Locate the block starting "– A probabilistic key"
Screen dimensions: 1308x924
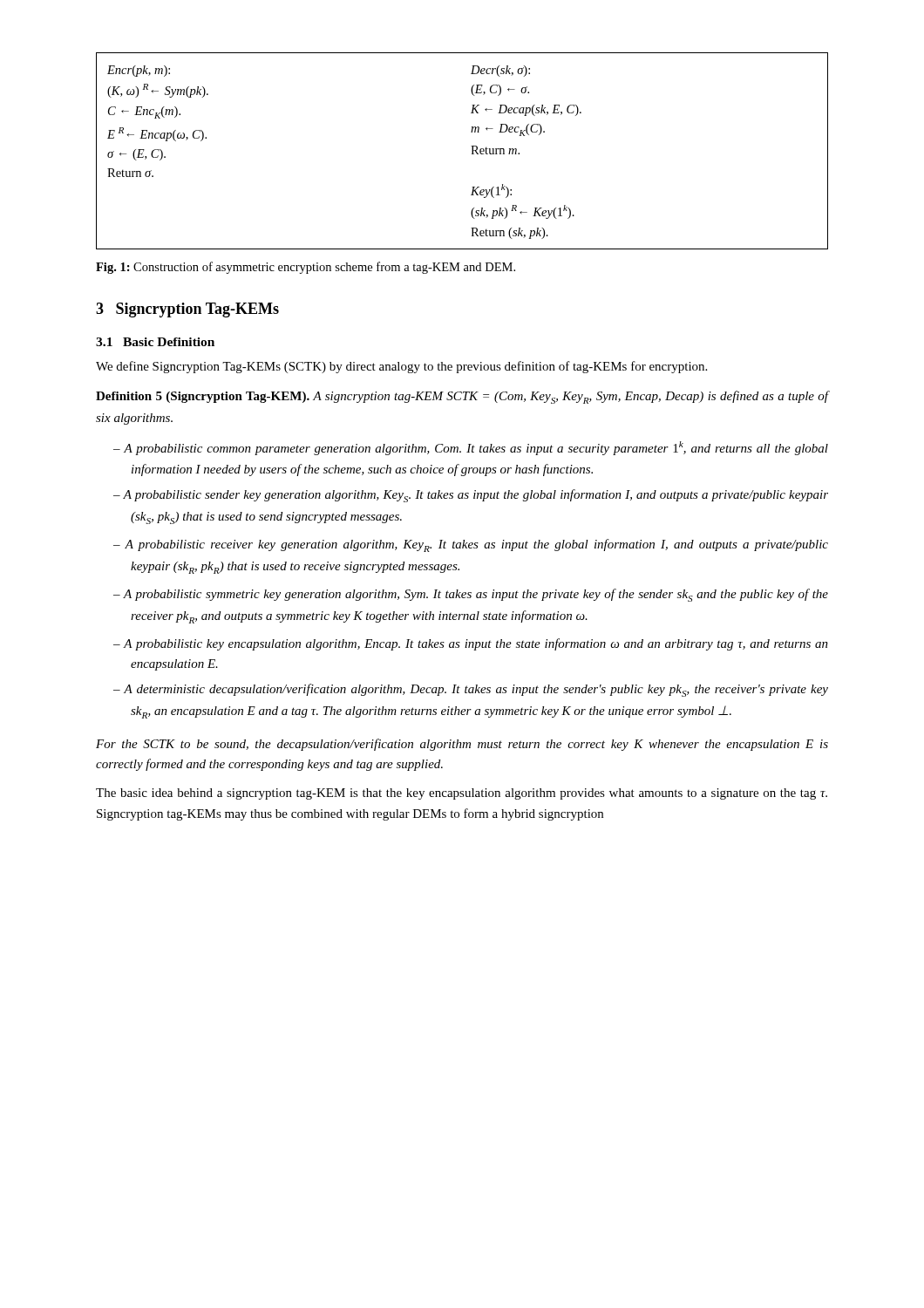coord(471,653)
